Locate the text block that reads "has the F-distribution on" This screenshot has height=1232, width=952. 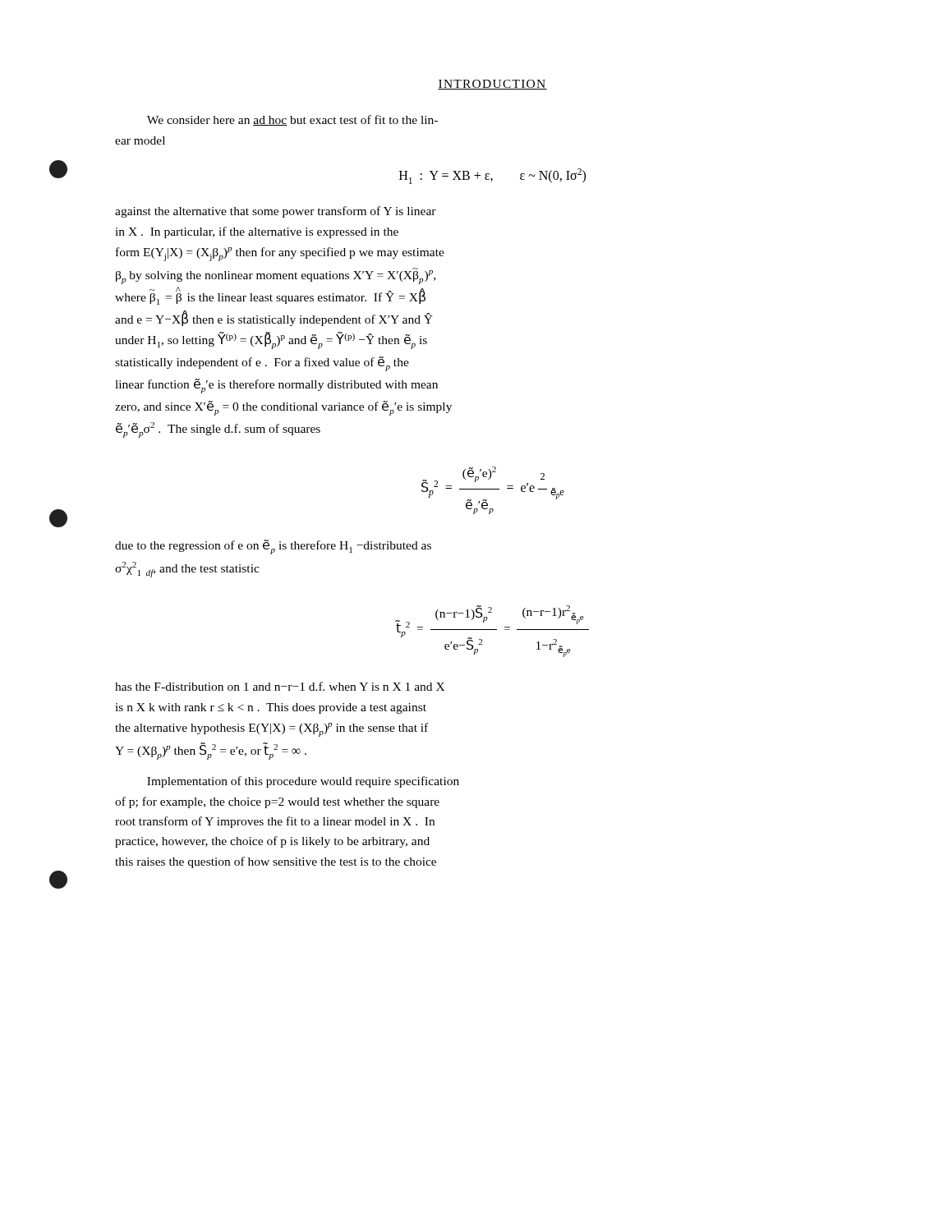click(280, 720)
